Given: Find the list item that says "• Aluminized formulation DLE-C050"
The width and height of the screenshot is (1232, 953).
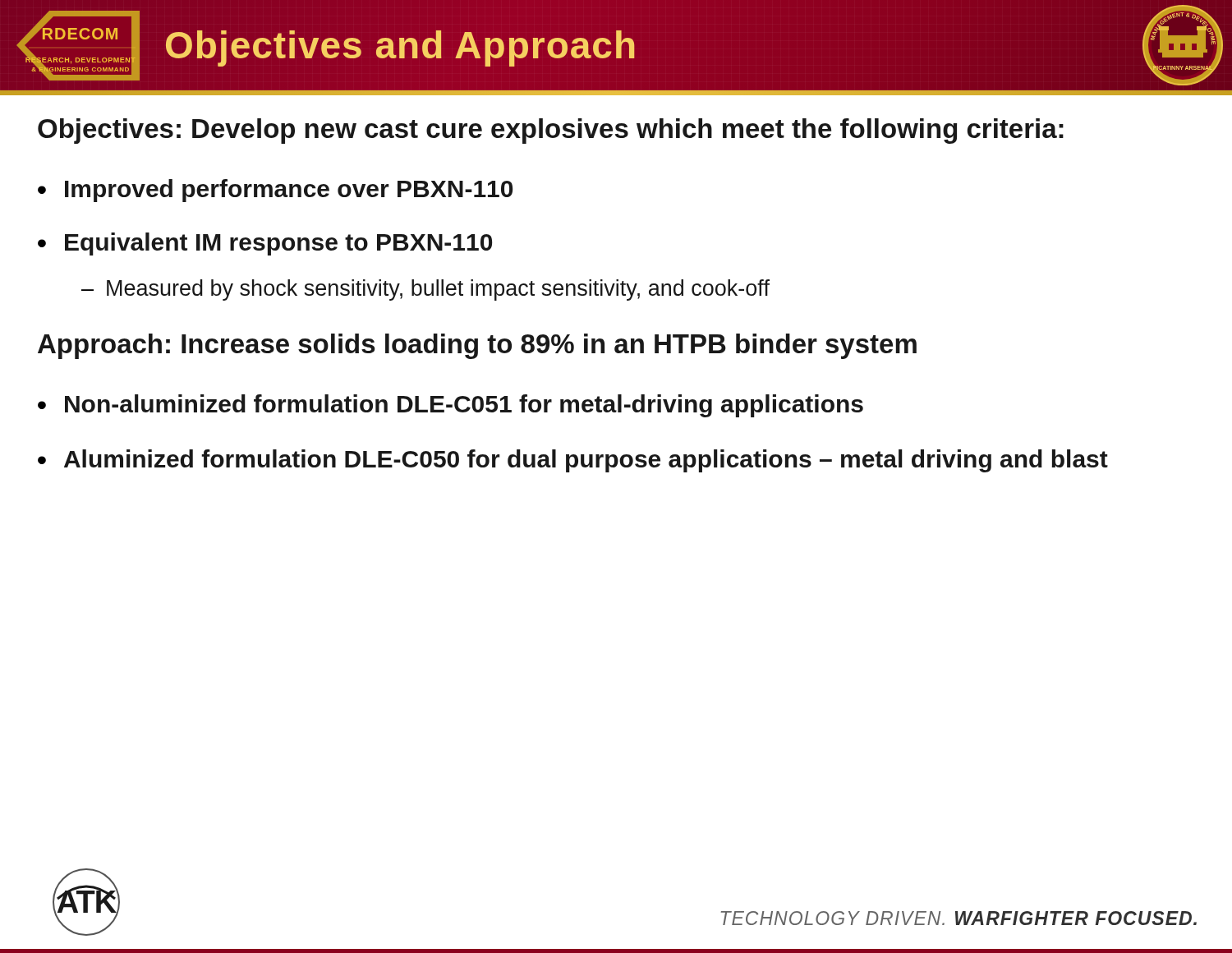Looking at the screenshot, I should pyautogui.click(x=572, y=459).
